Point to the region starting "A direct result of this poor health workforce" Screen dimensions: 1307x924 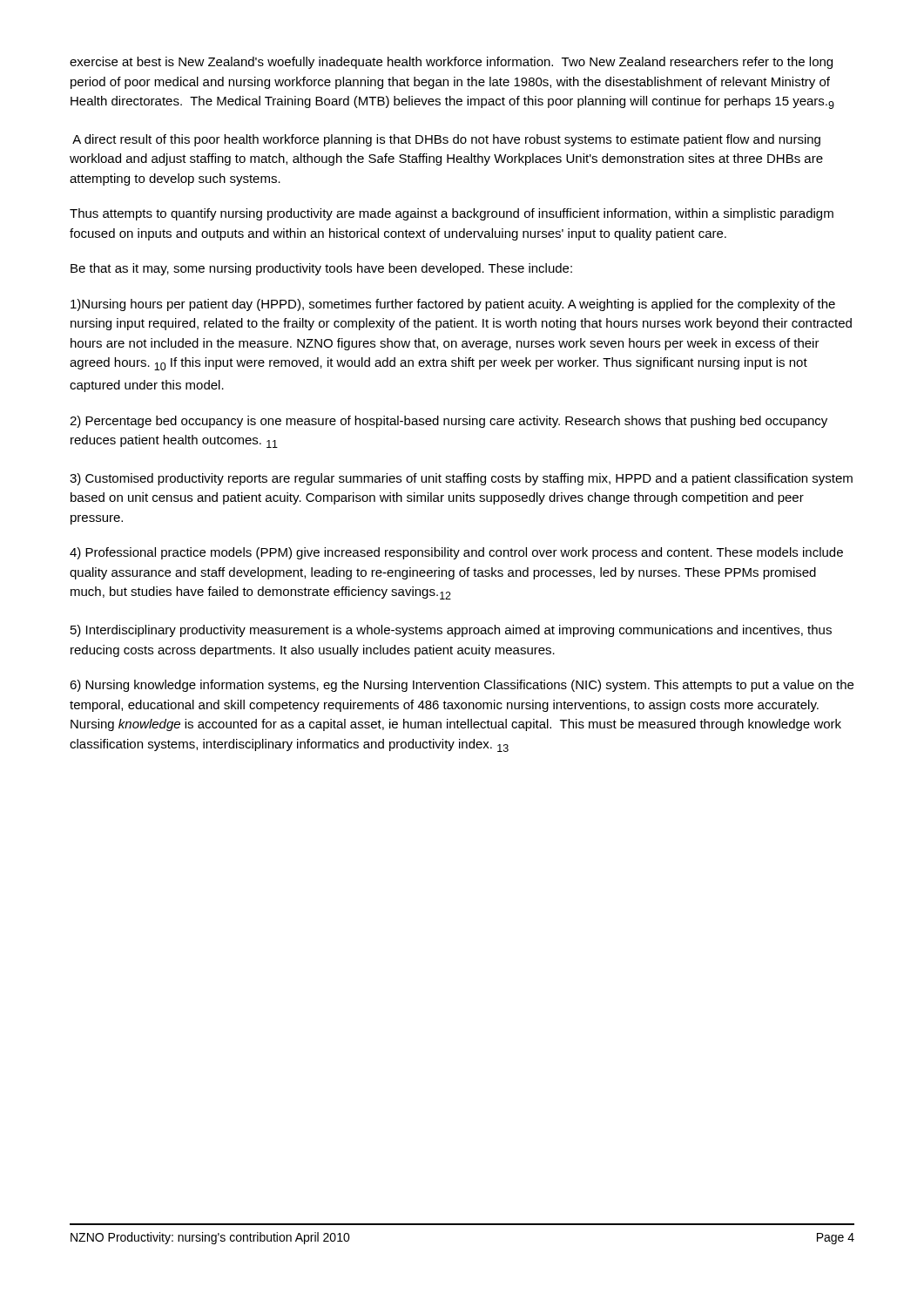pyautogui.click(x=446, y=158)
